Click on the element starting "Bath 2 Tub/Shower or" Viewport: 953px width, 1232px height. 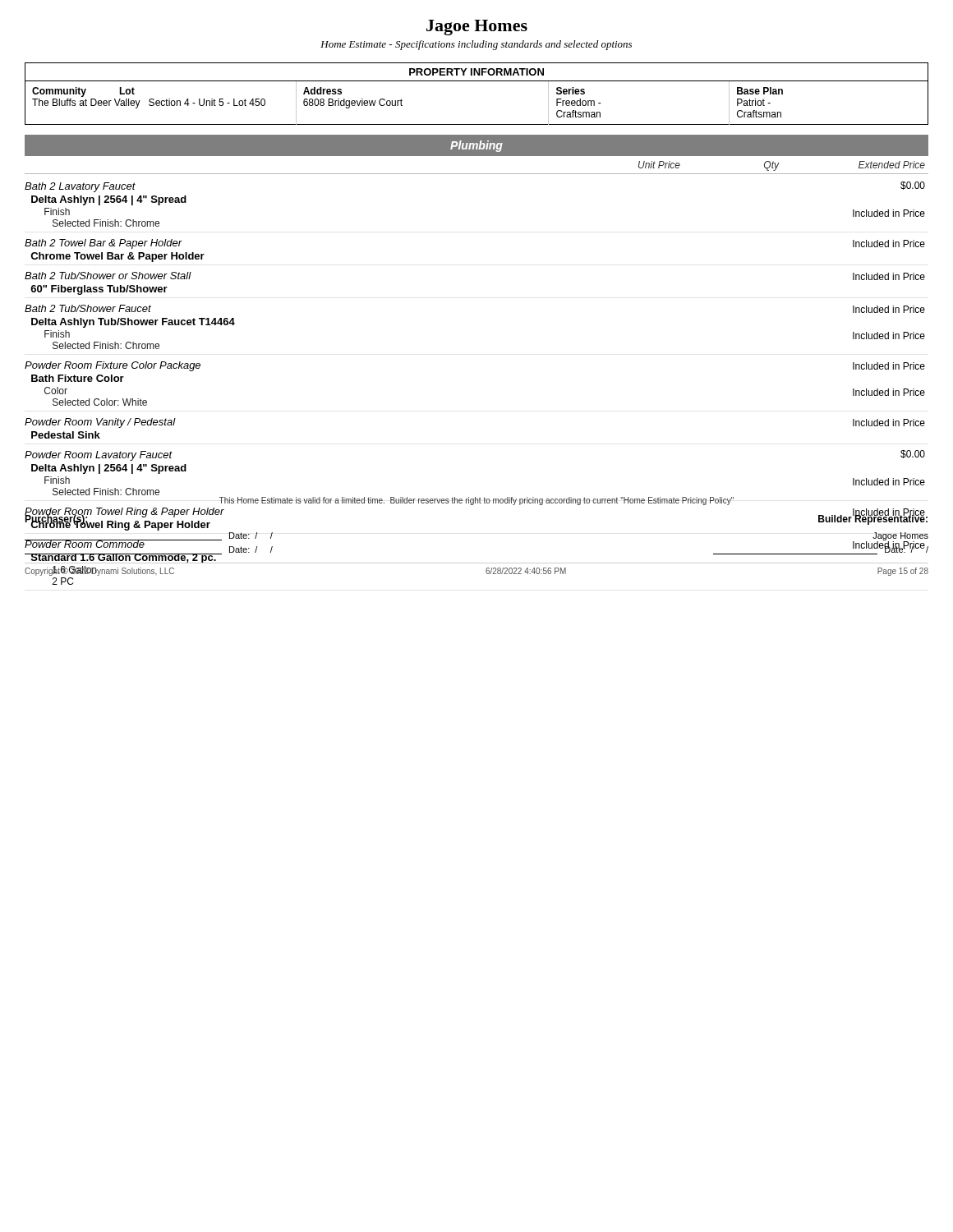107,276
